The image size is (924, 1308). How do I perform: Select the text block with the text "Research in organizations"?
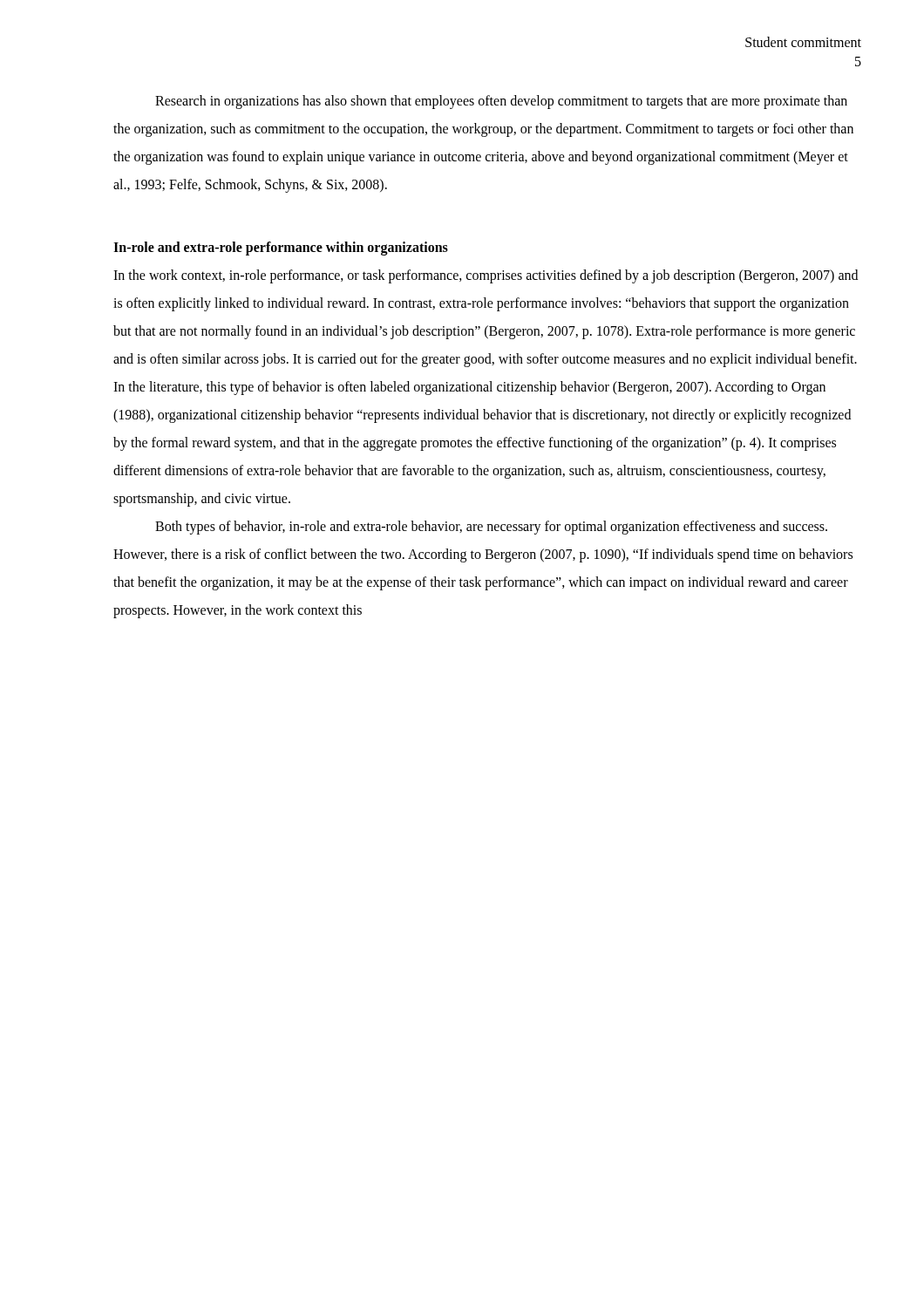tap(487, 143)
